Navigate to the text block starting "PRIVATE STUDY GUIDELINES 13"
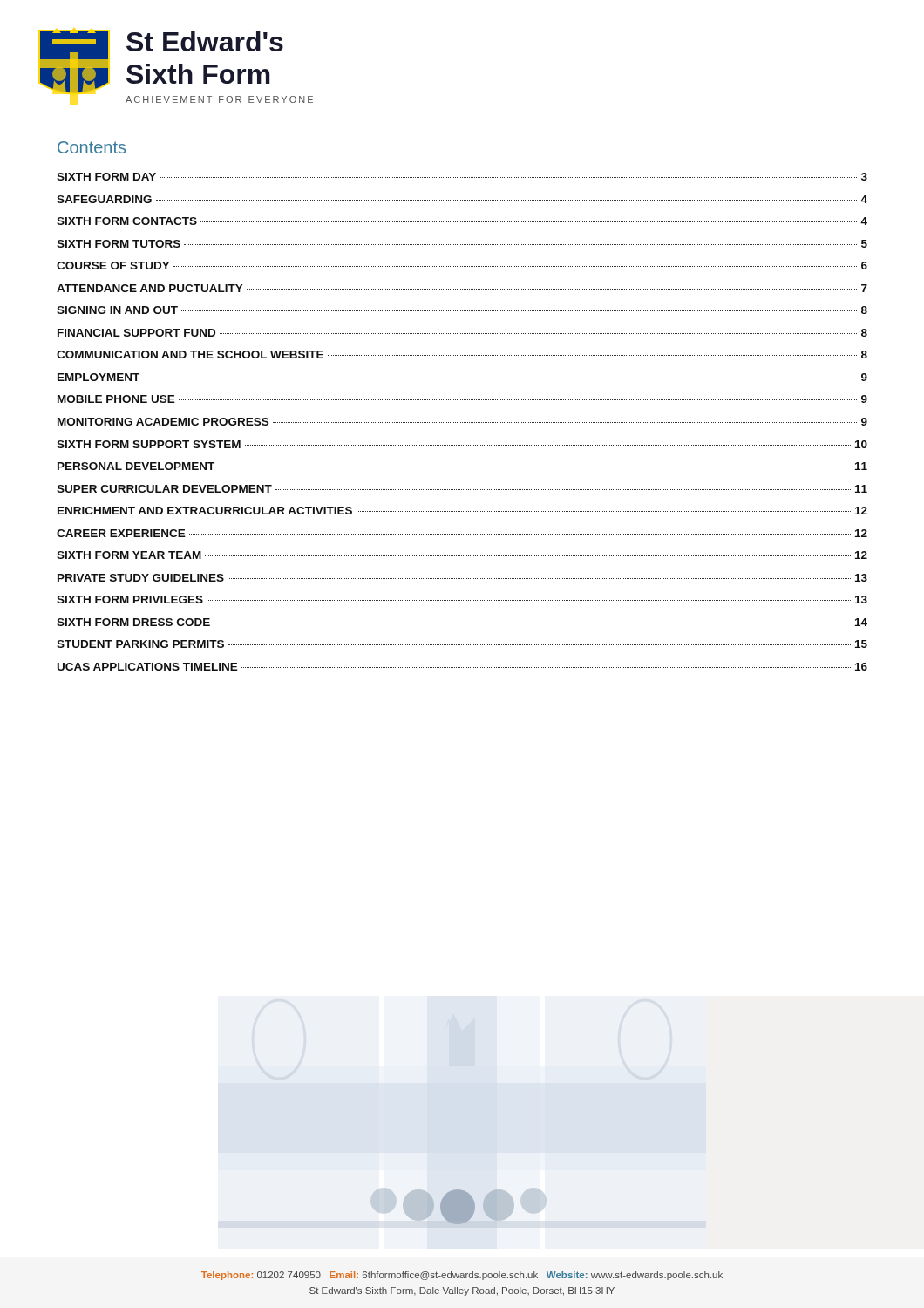 click(x=462, y=578)
